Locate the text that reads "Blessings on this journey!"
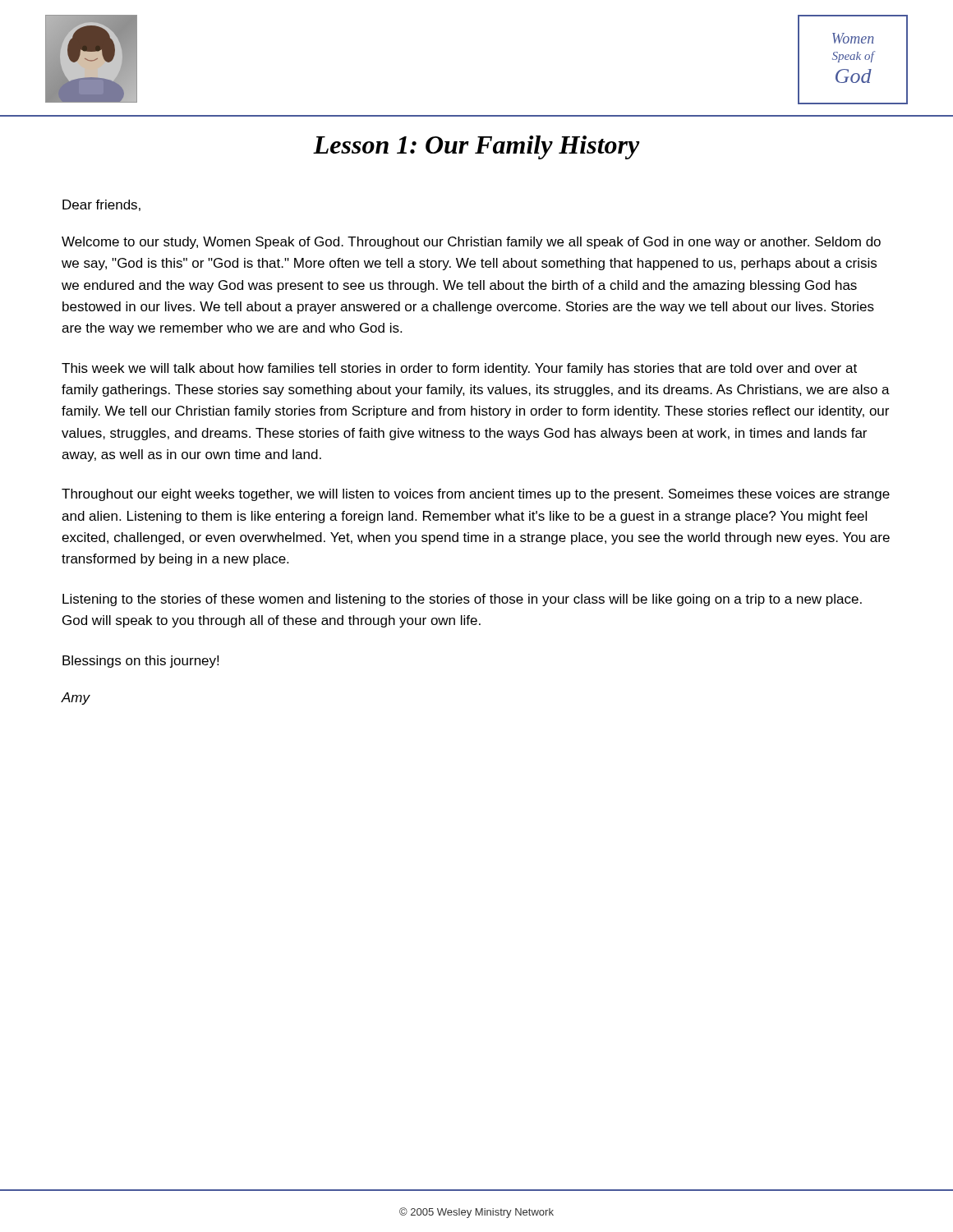This screenshot has width=953, height=1232. [141, 660]
